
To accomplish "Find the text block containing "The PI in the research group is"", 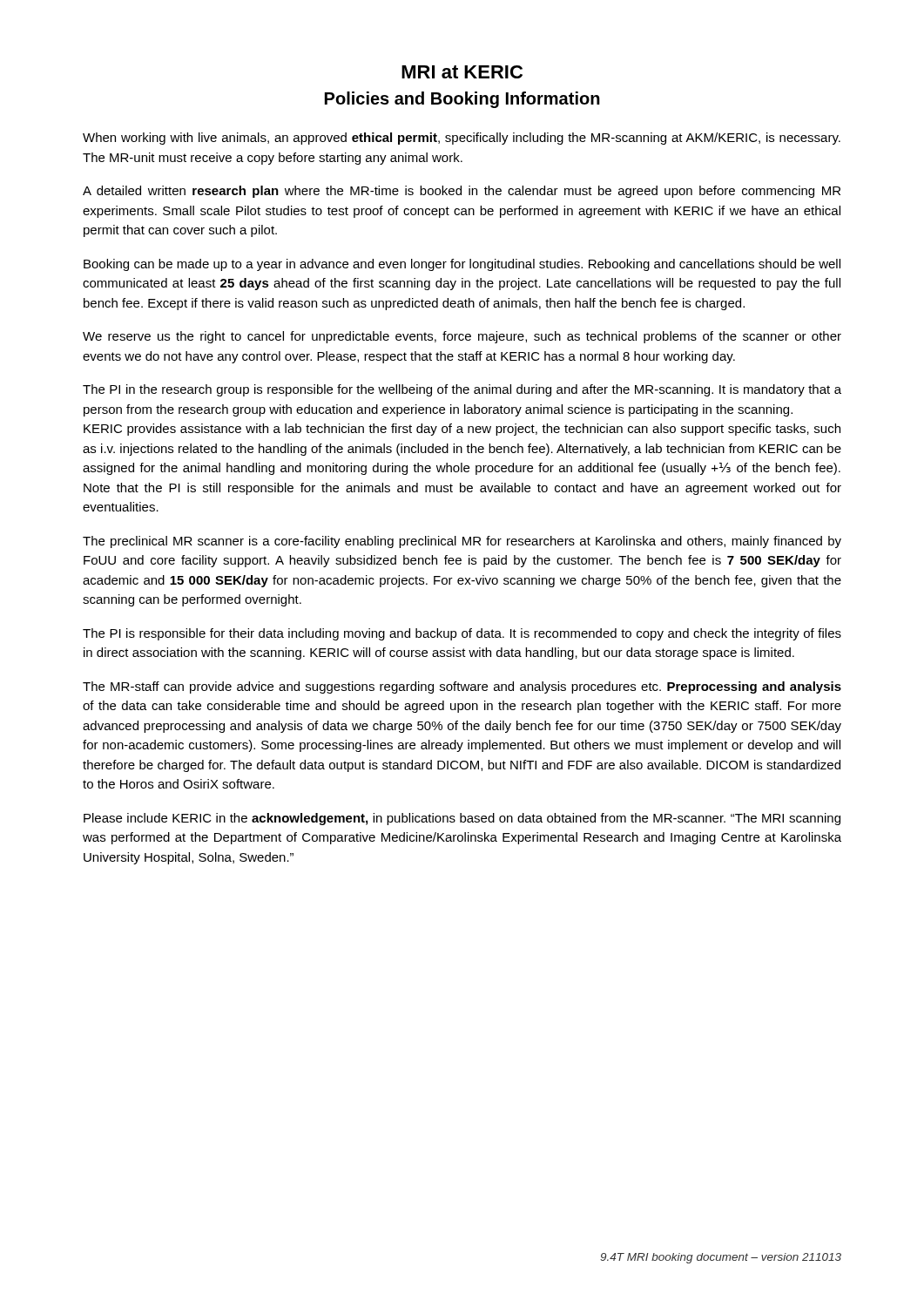I will 462,448.
